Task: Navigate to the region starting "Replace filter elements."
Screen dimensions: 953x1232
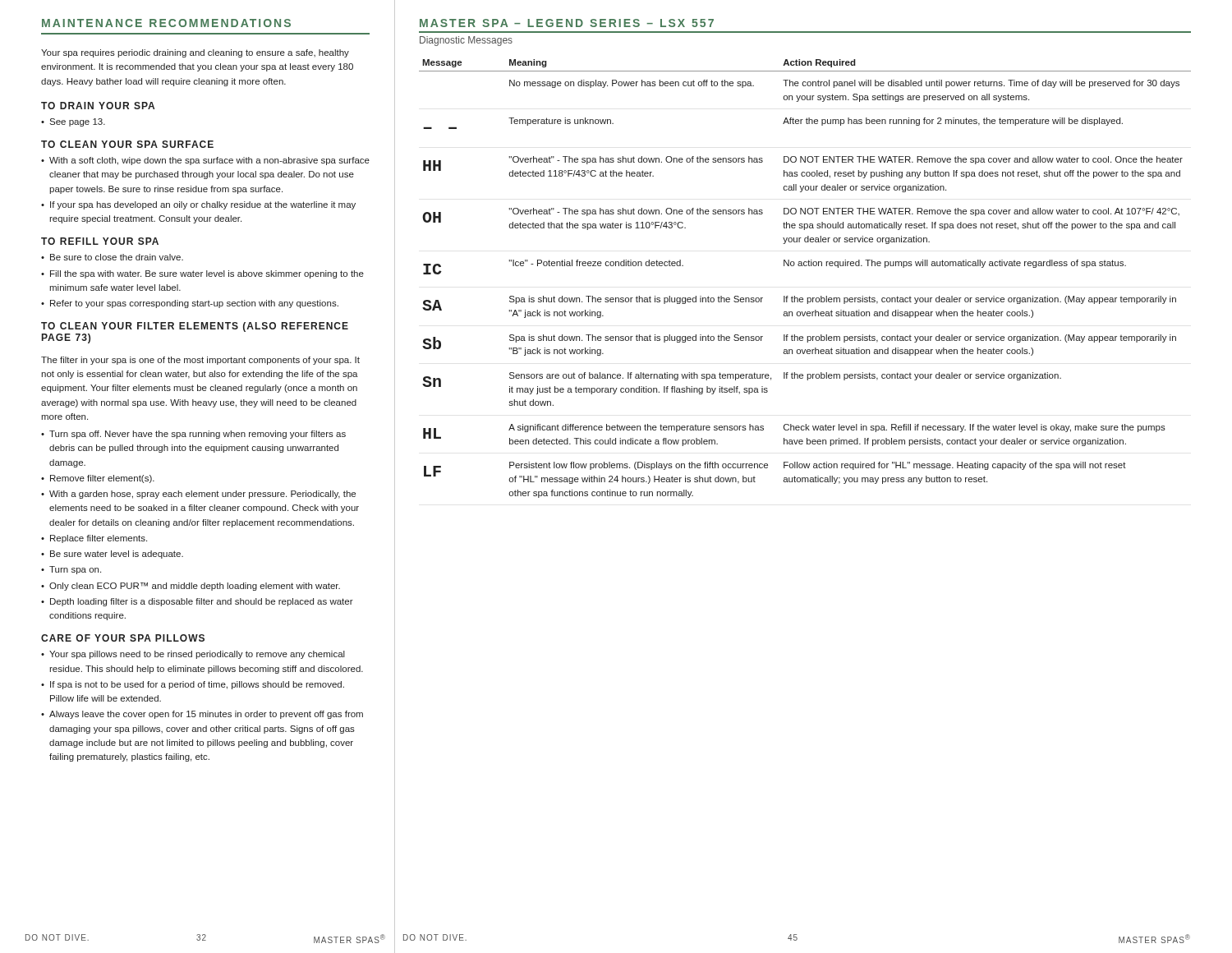Action: (94, 539)
